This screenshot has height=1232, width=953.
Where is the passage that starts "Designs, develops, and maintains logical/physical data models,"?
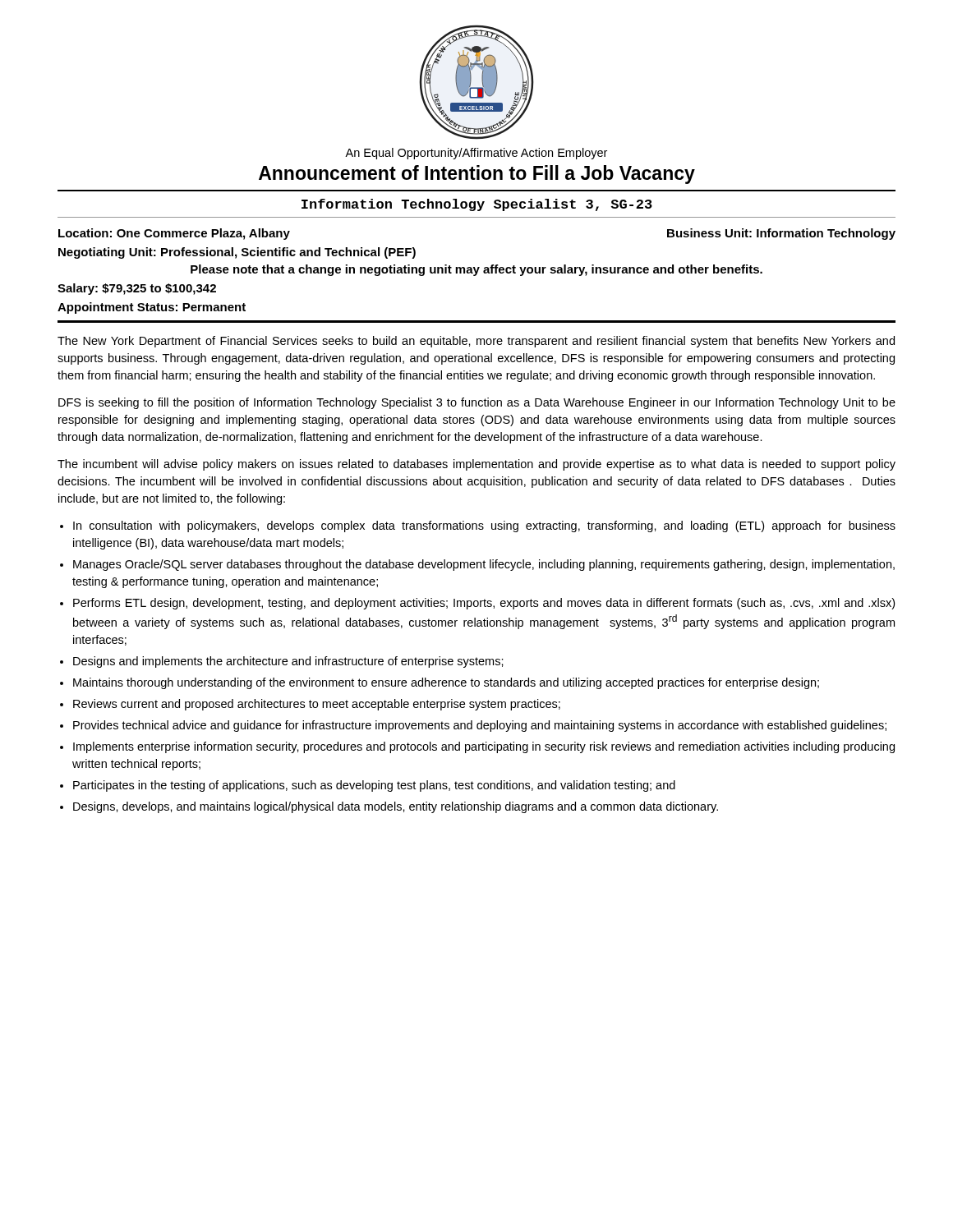click(x=396, y=807)
